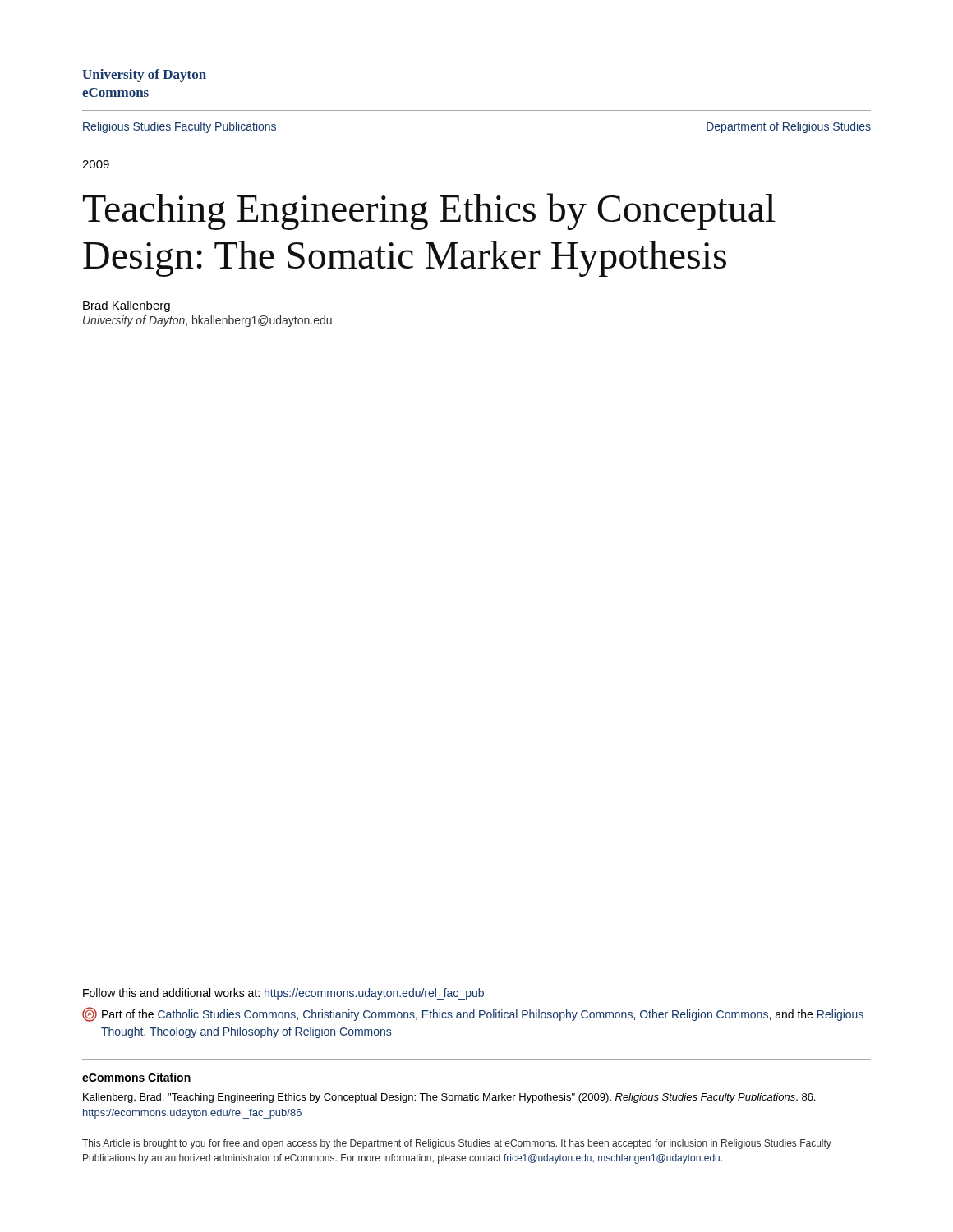Locate the region starting "Brad Kallenberg University of Dayton, bkallenberg1@udayton.edu"
Viewport: 953px width, 1232px height.
pos(127,306)
